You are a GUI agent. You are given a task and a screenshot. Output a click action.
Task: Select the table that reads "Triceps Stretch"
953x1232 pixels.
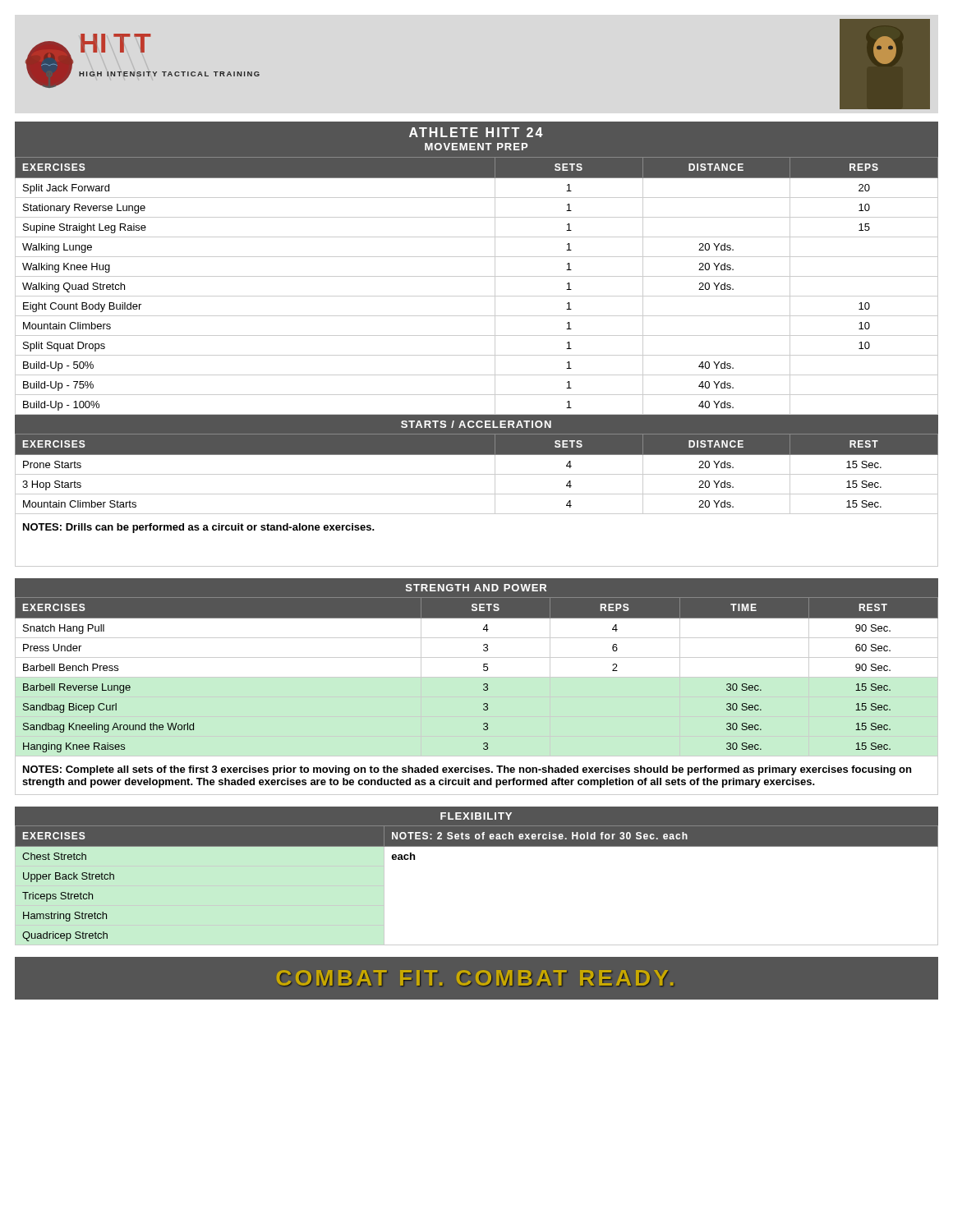point(476,885)
